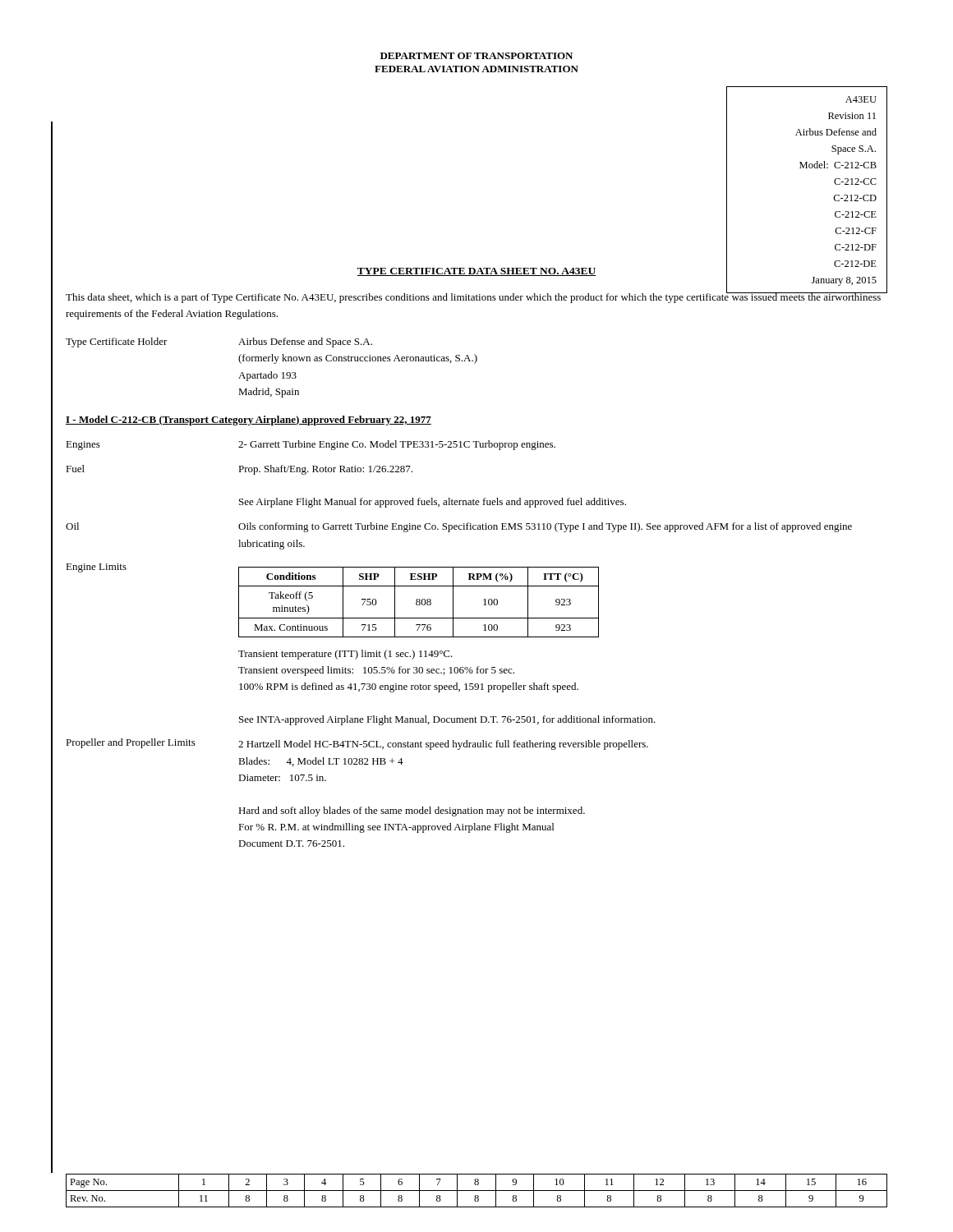This screenshot has width=953, height=1232.
Task: Select the text starting "Engines 2- Garrett Turbine Engine Co. Model"
Action: click(311, 444)
